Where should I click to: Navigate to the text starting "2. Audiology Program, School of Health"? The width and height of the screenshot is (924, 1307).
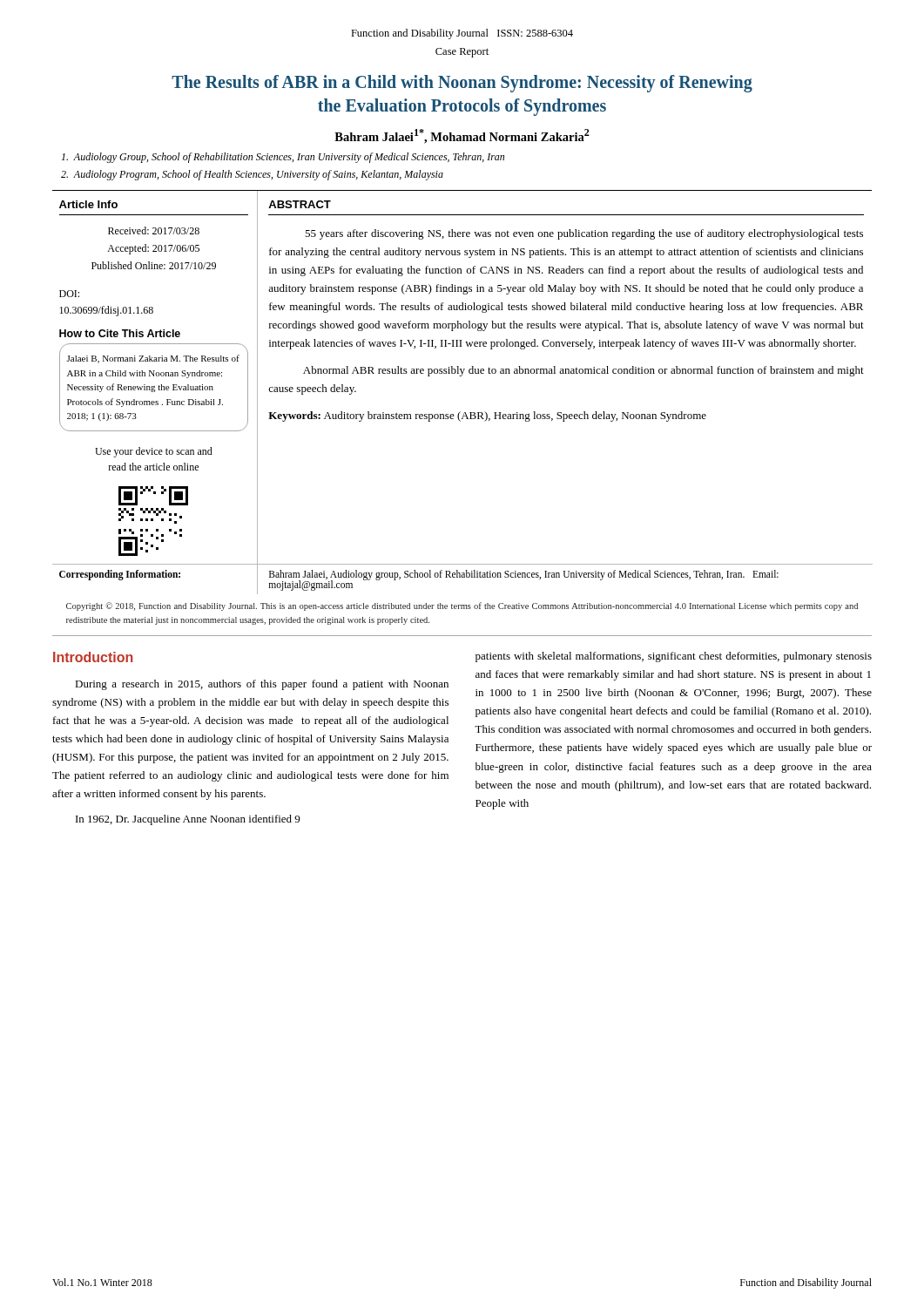(x=252, y=174)
